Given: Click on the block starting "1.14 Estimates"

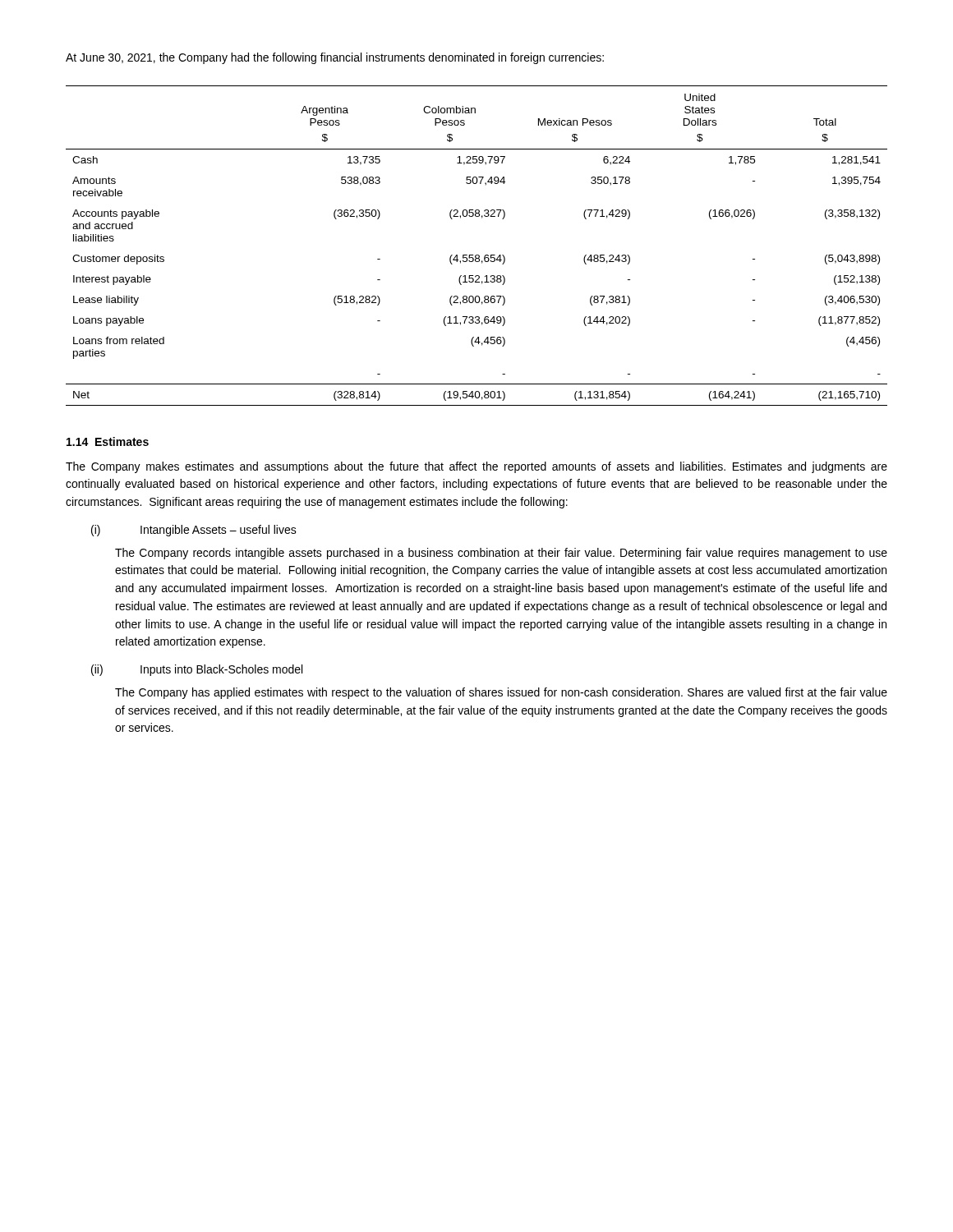Looking at the screenshot, I should point(107,442).
